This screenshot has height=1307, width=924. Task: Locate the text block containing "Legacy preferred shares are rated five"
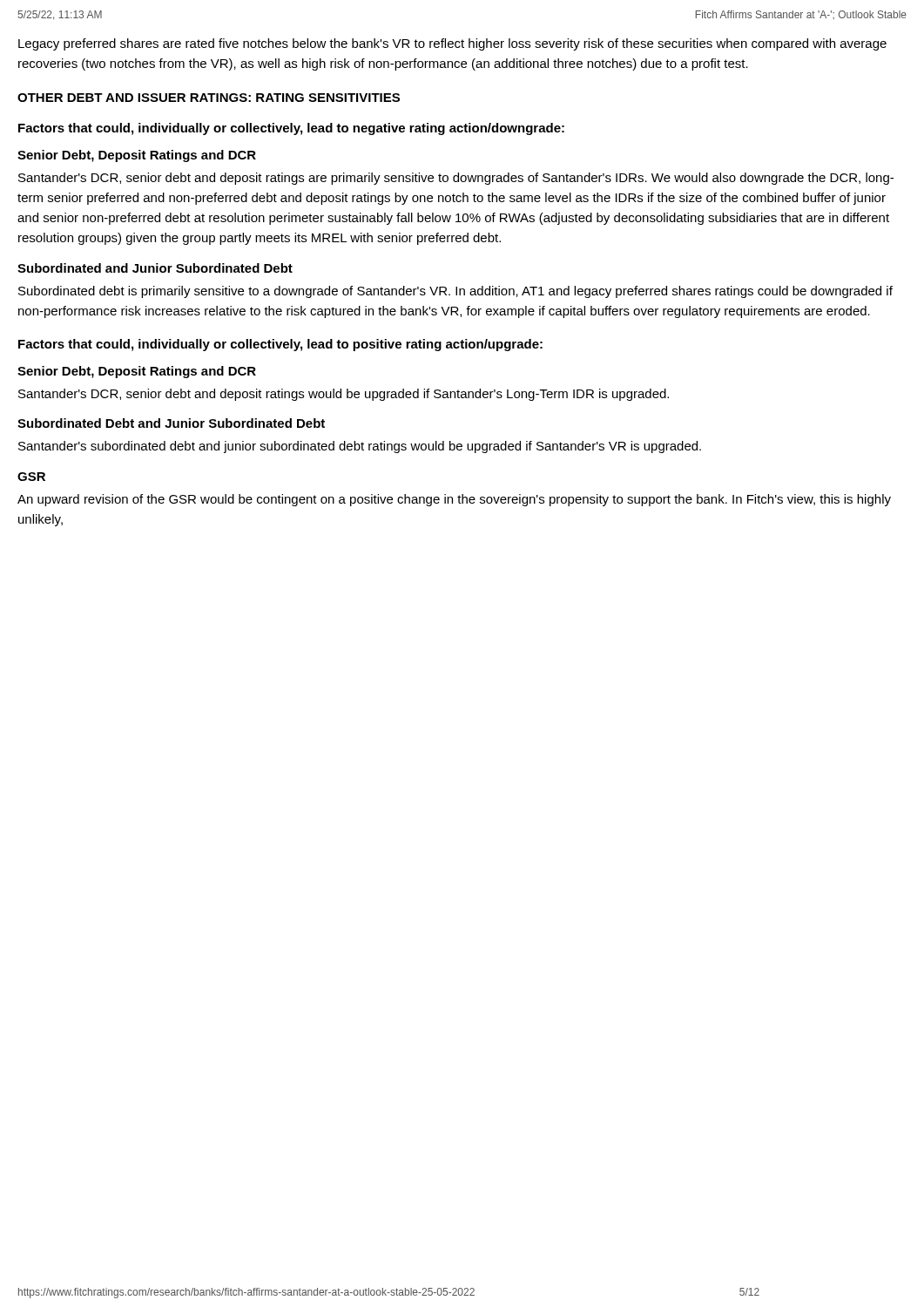pyautogui.click(x=452, y=53)
